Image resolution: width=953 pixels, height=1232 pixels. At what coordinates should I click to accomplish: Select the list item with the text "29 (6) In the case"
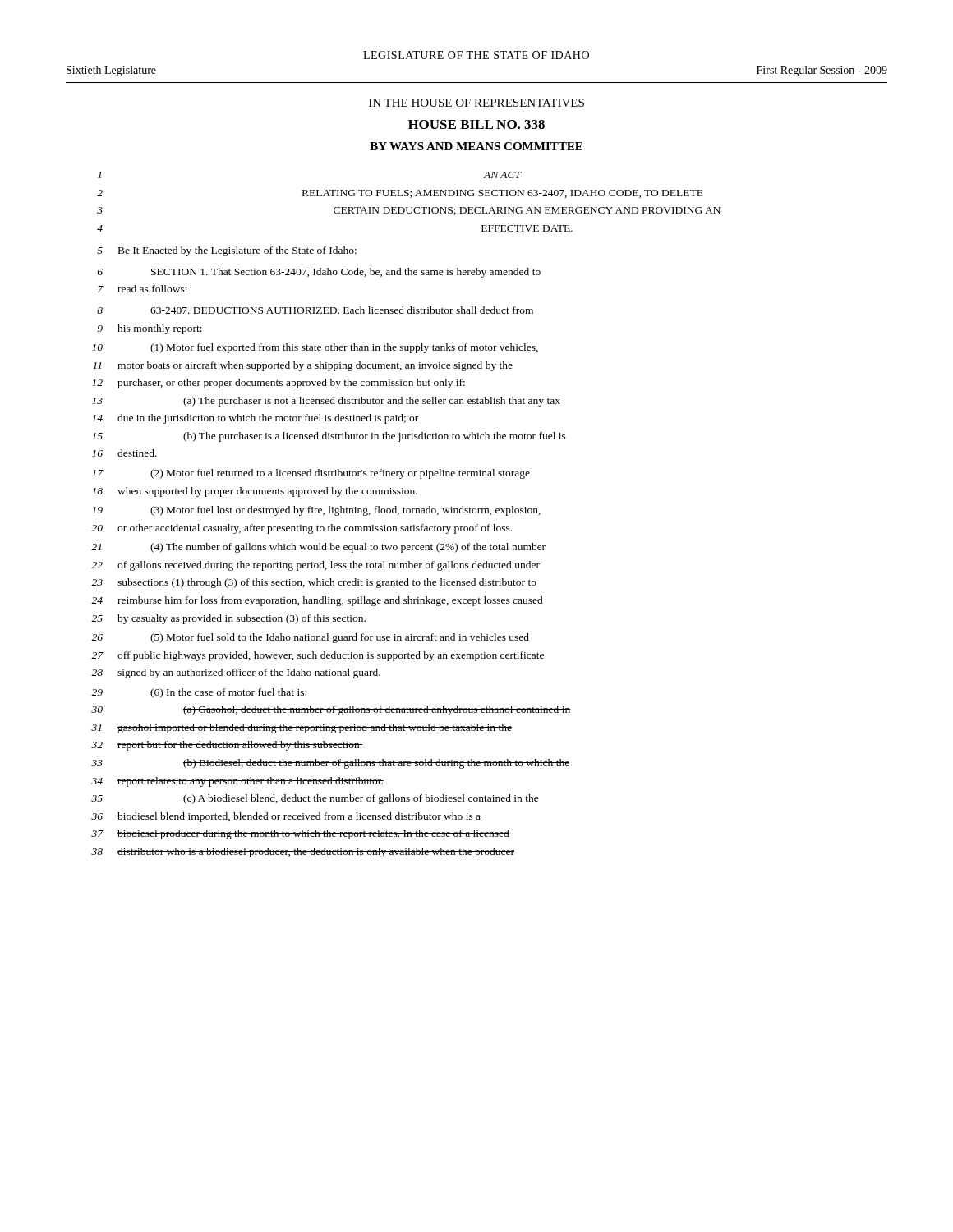pyautogui.click(x=200, y=693)
